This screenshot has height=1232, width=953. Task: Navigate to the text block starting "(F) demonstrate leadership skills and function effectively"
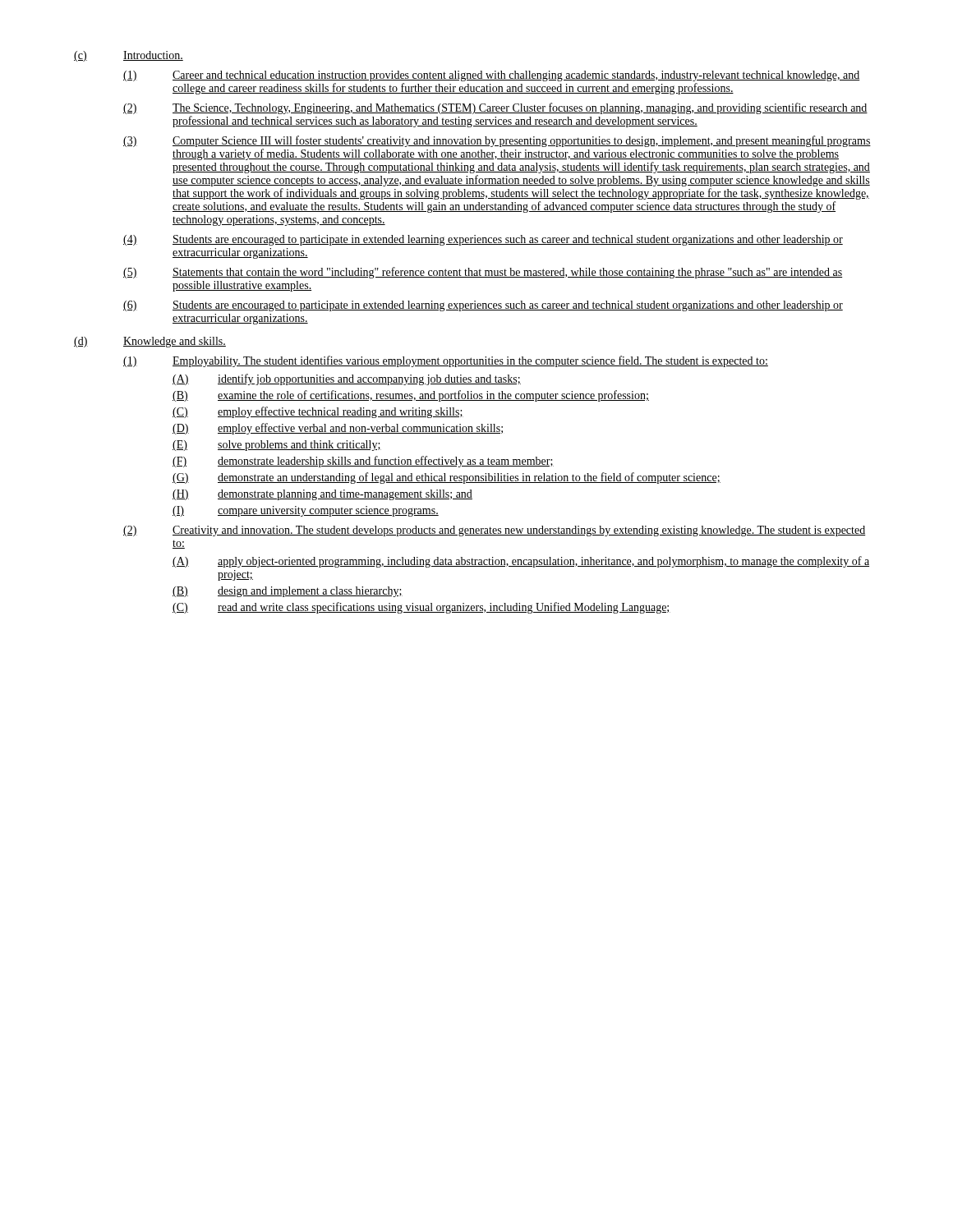pos(526,462)
